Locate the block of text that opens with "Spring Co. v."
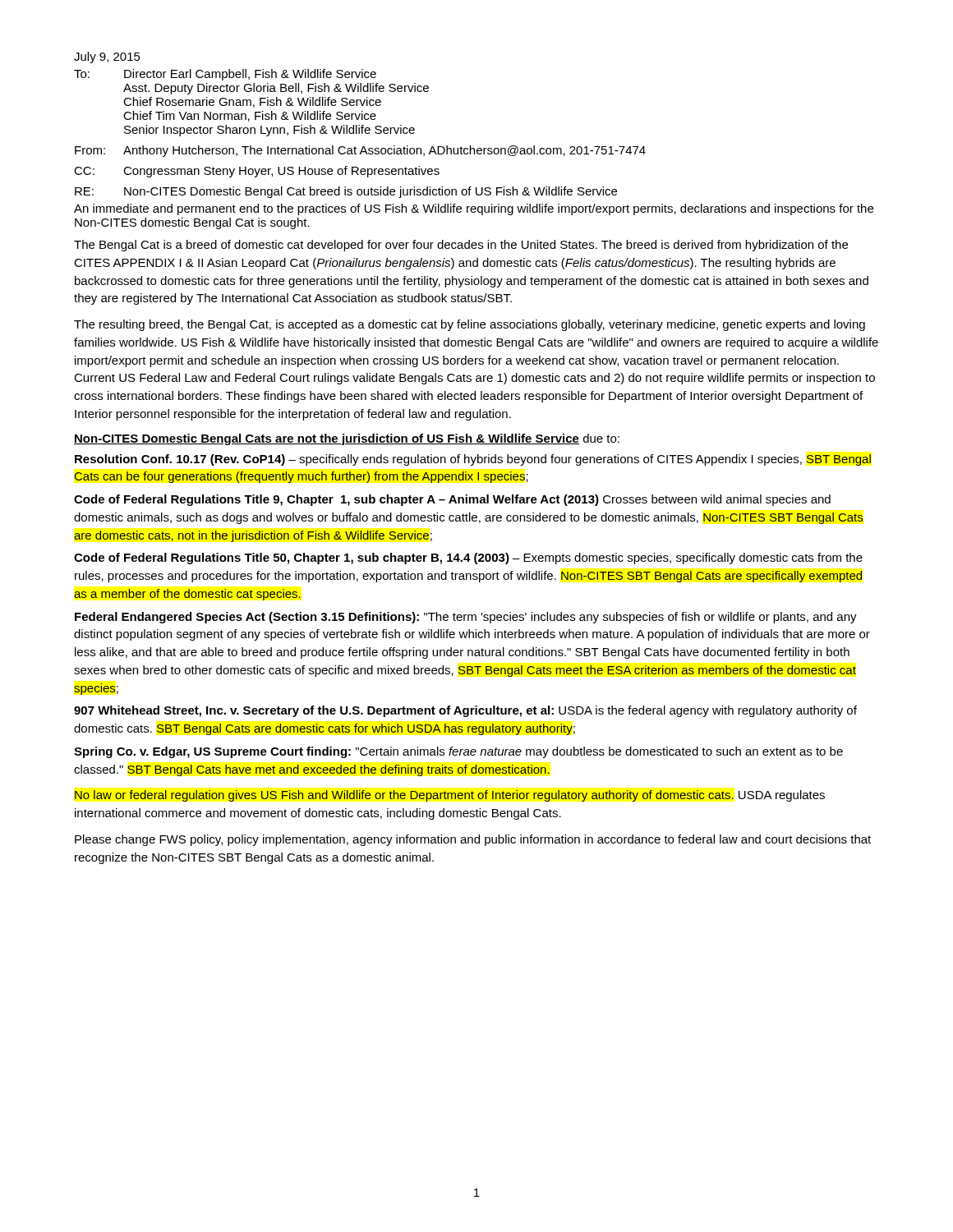Image resolution: width=953 pixels, height=1232 pixels. 459,760
